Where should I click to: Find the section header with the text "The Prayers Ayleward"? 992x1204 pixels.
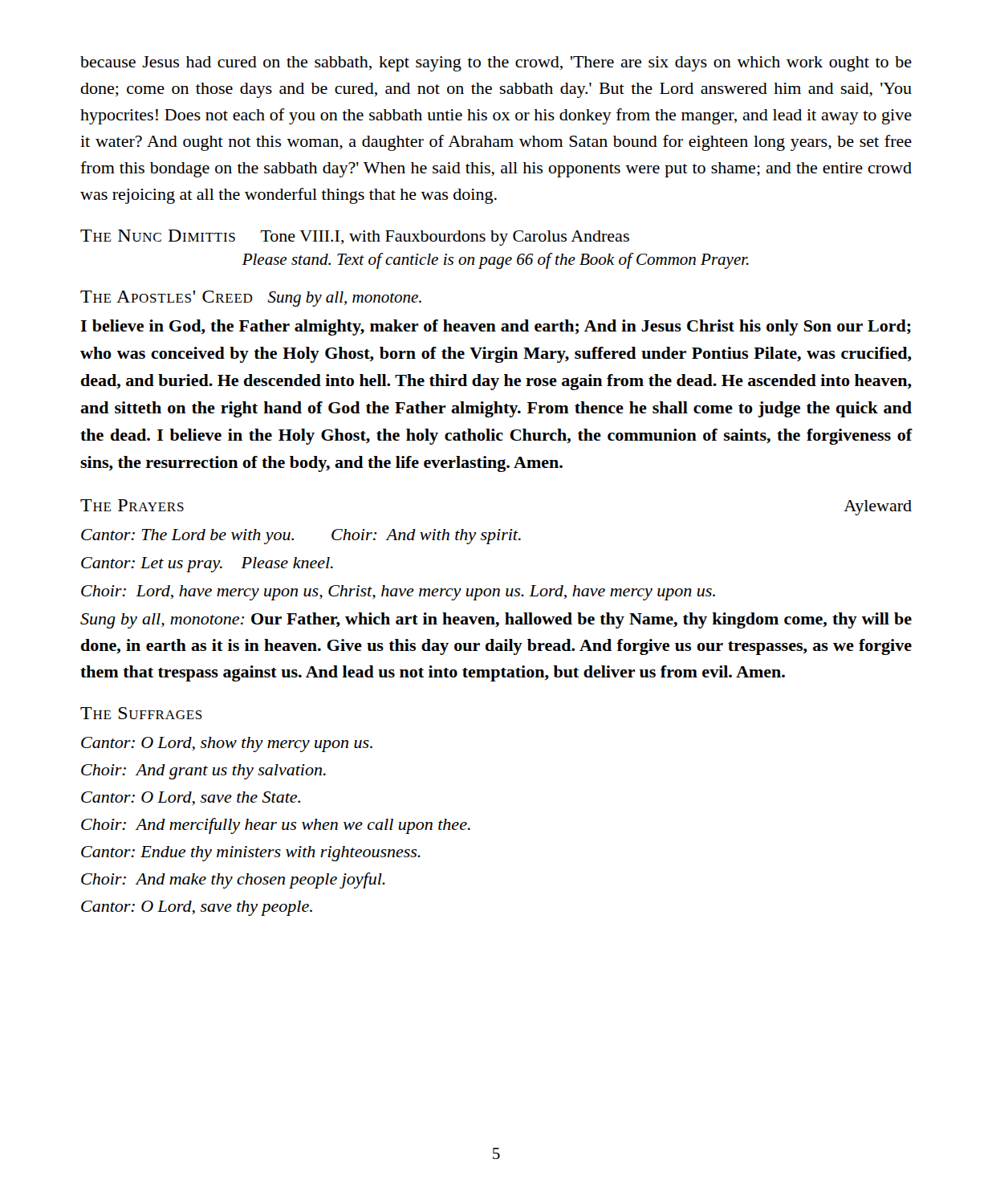pyautogui.click(x=122, y=506)
